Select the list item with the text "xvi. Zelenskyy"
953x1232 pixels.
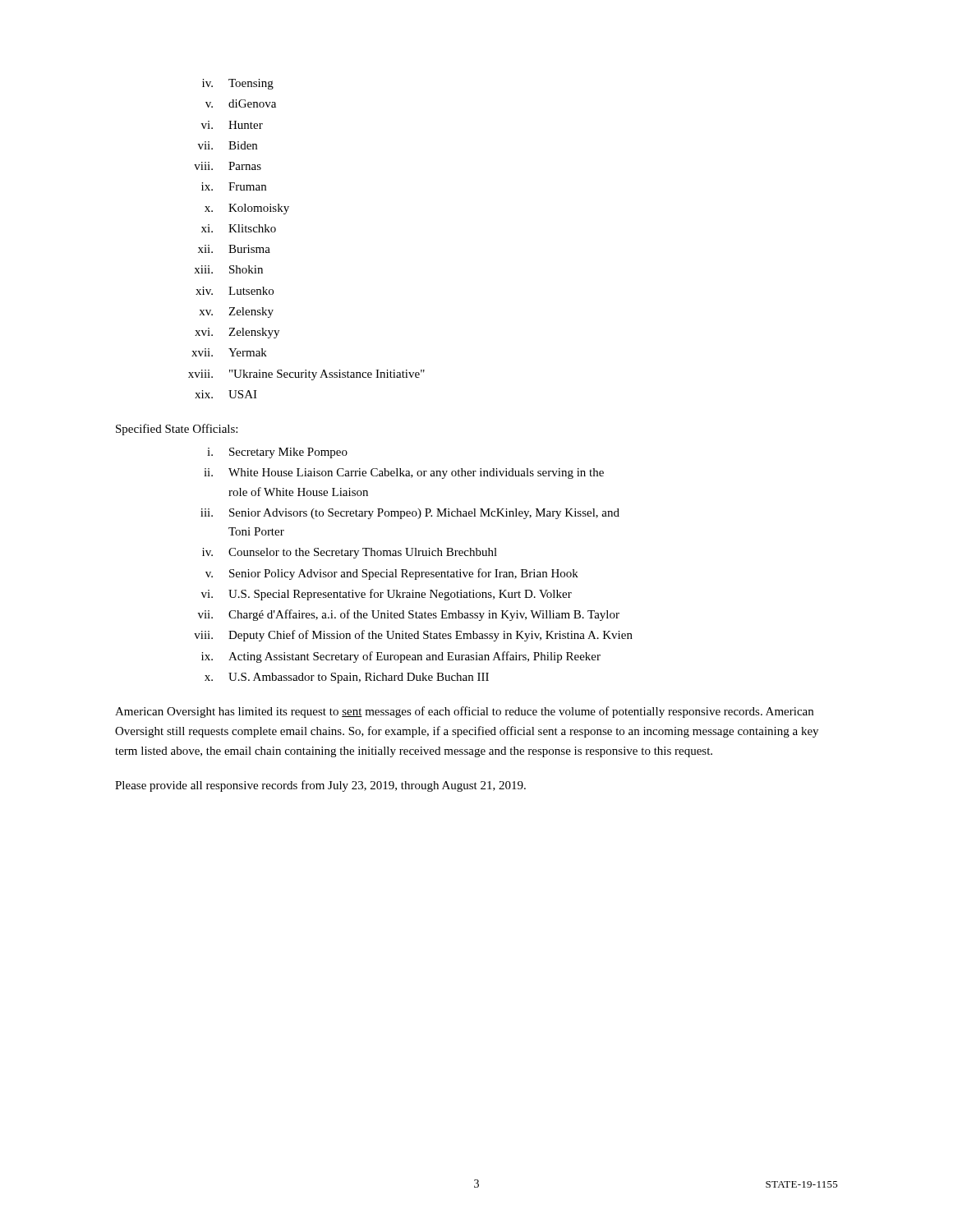click(x=237, y=333)
